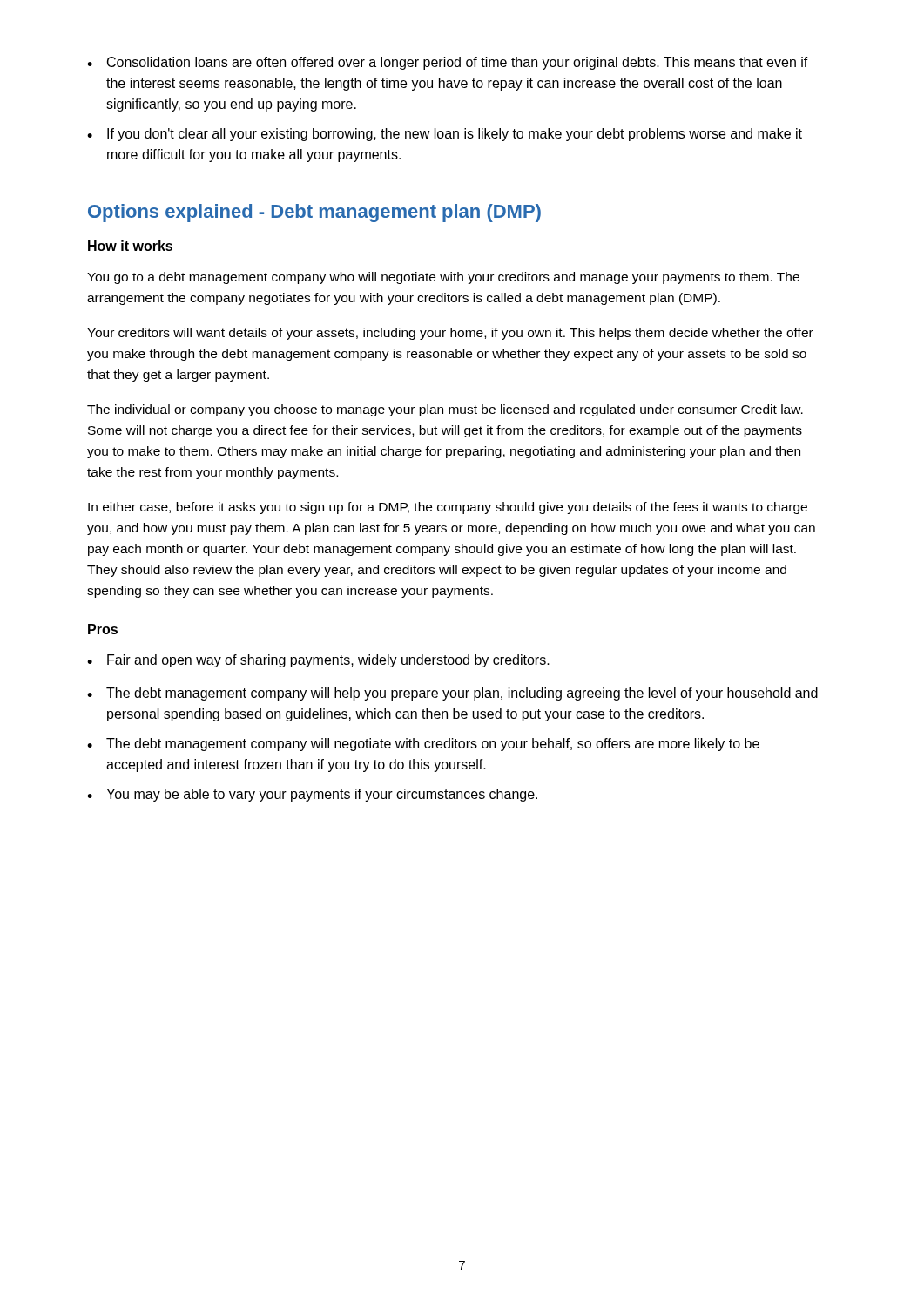Point to the block beginning "• You may be able to"
Image resolution: width=924 pixels, height=1307 pixels.
click(x=453, y=797)
